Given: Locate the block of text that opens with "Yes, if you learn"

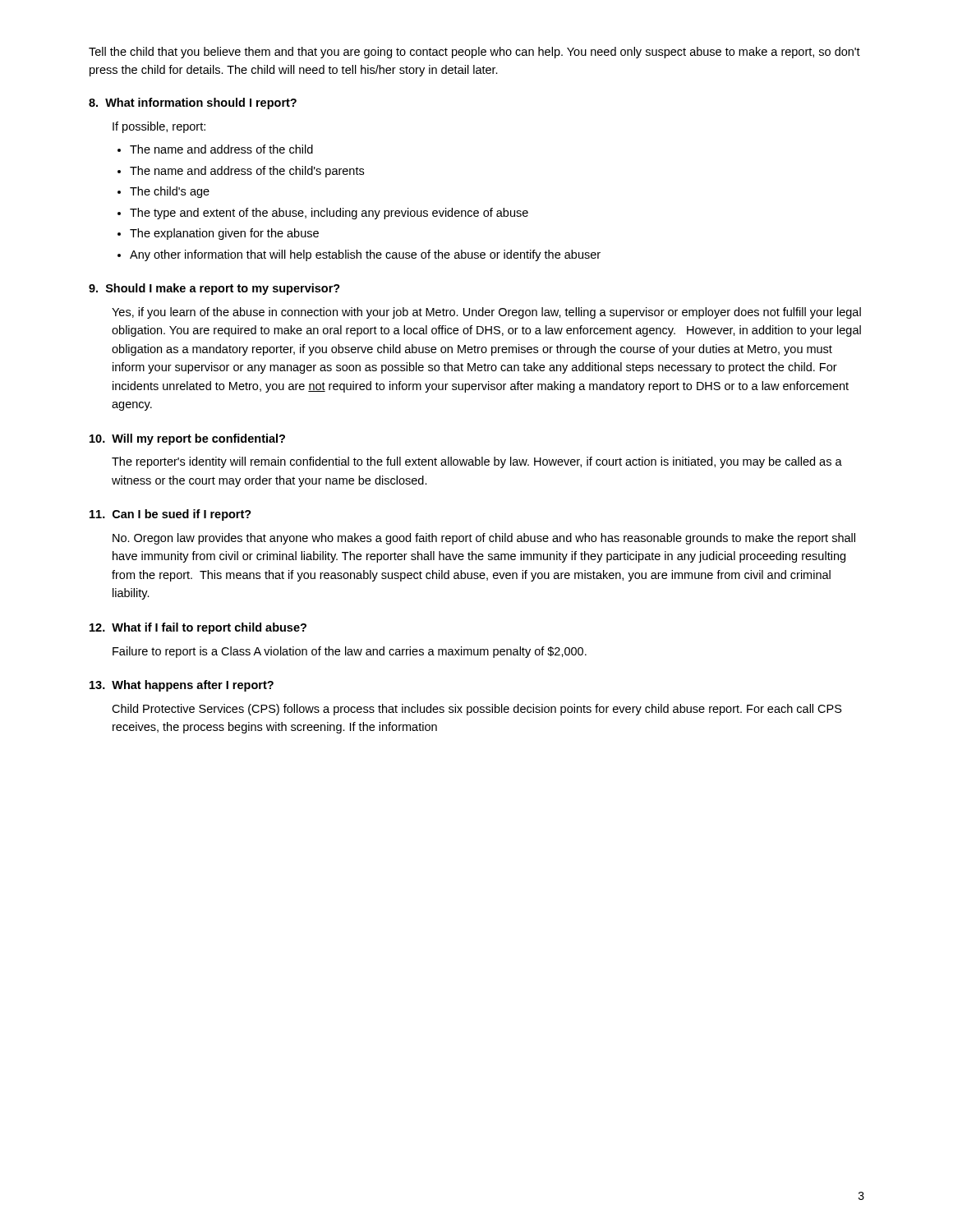Looking at the screenshot, I should pyautogui.click(x=487, y=358).
